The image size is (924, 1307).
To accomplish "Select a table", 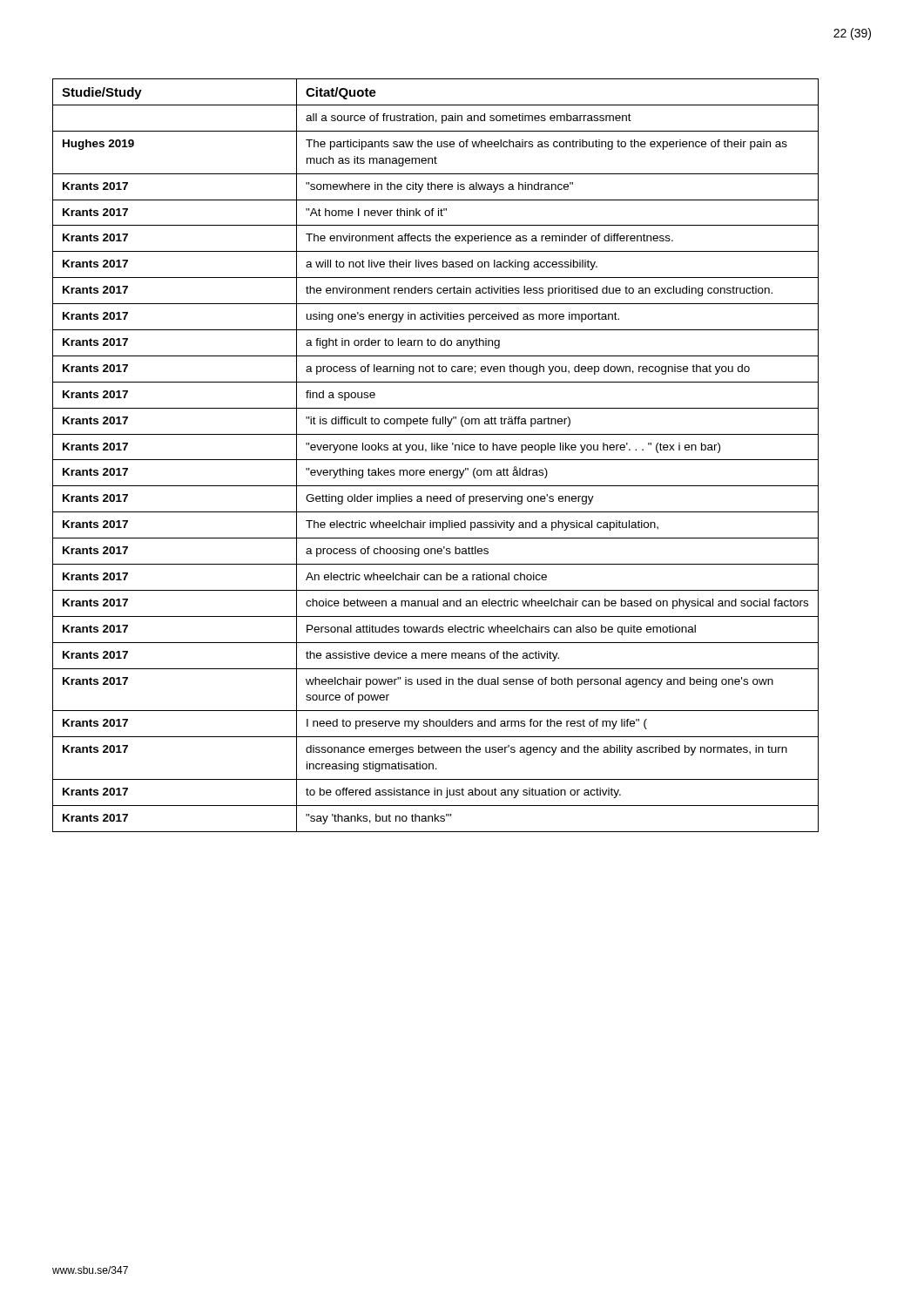I will pyautogui.click(x=462, y=455).
